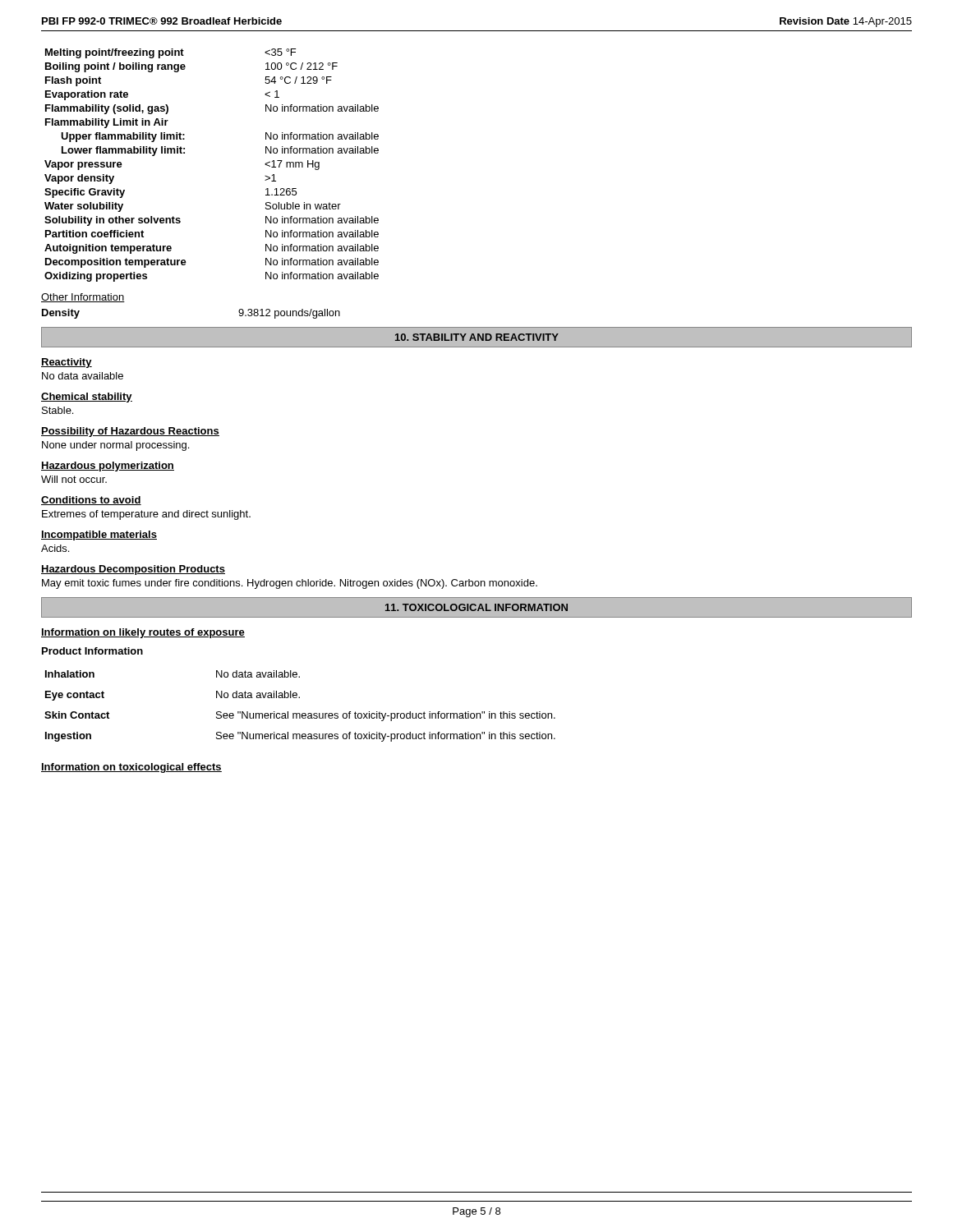Select the text that says "Density 9.3812 pounds/gallon"
Viewport: 953px width, 1232px height.
pyautogui.click(x=64, y=313)
